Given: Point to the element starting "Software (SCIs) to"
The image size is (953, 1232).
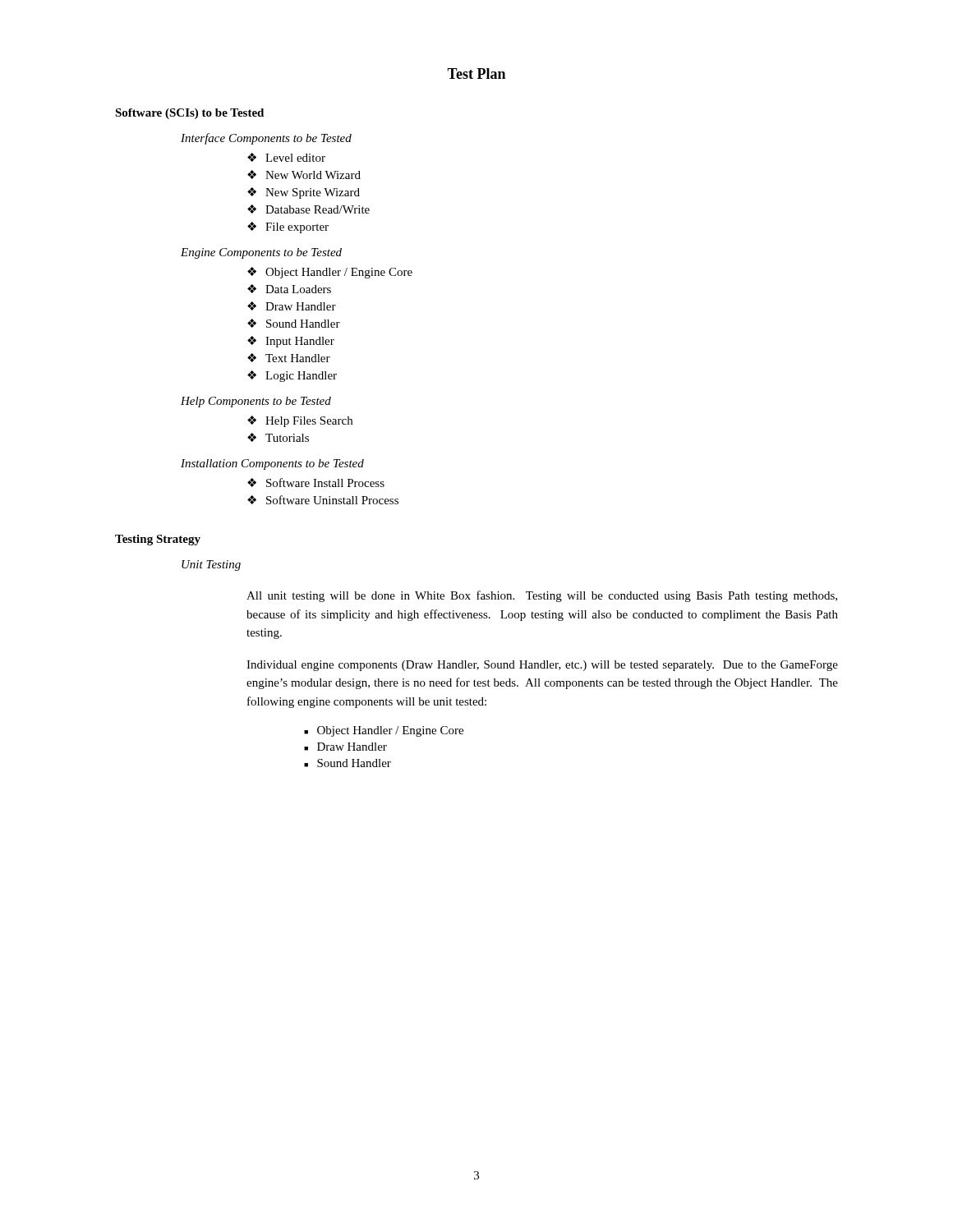Looking at the screenshot, I should (190, 113).
